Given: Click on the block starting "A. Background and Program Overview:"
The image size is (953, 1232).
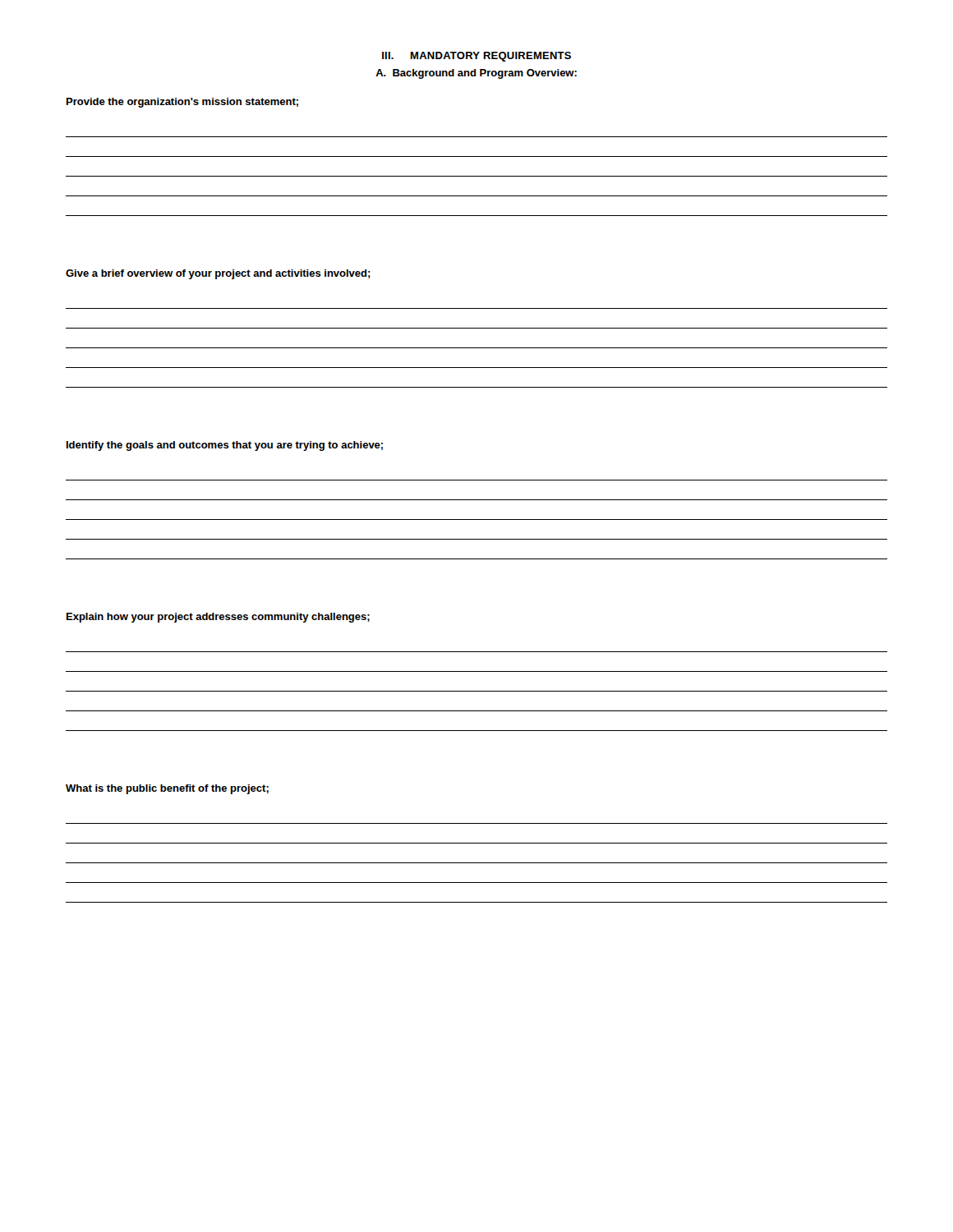Looking at the screenshot, I should pos(476,73).
